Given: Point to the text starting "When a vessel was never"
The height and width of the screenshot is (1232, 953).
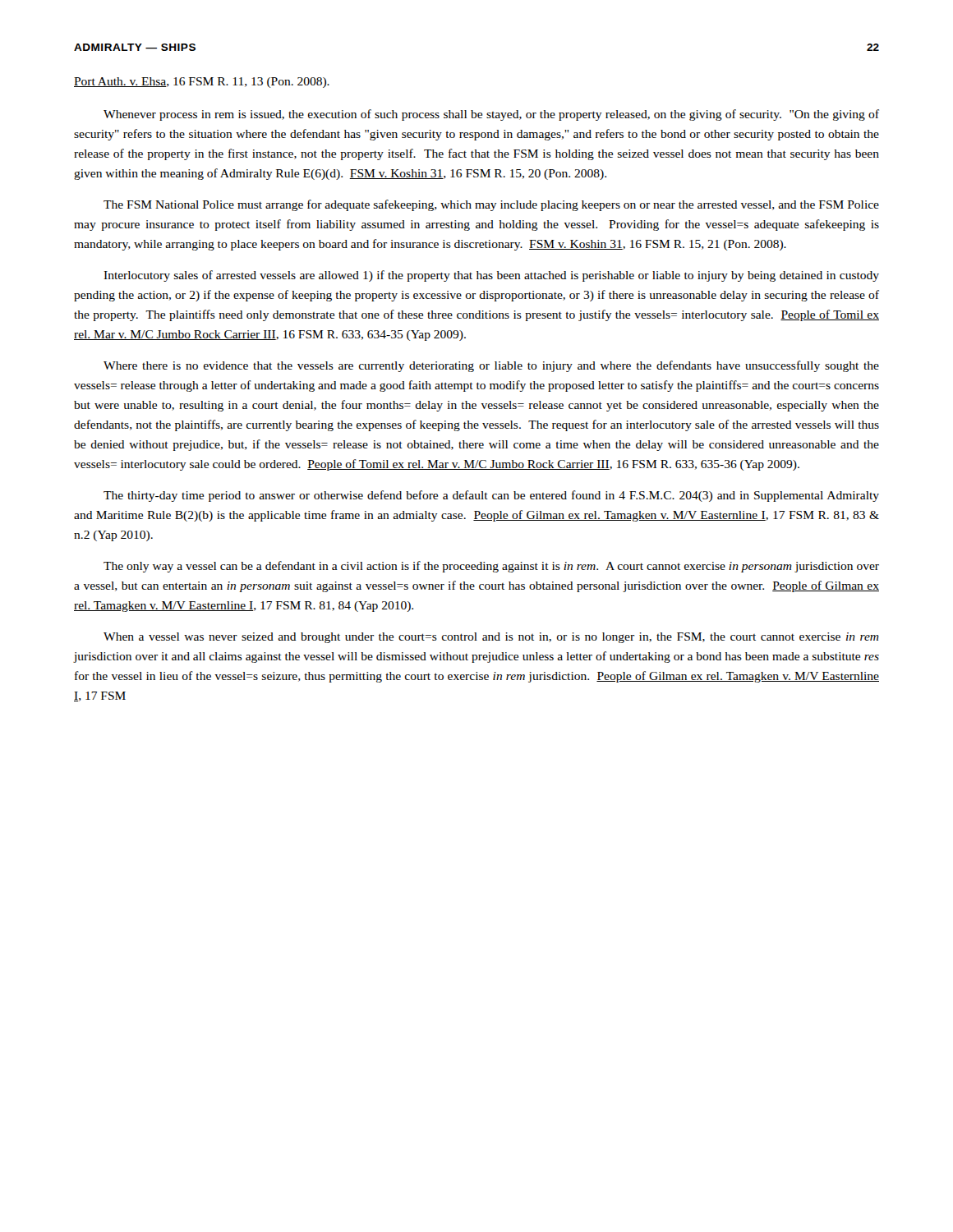Looking at the screenshot, I should (476, 666).
